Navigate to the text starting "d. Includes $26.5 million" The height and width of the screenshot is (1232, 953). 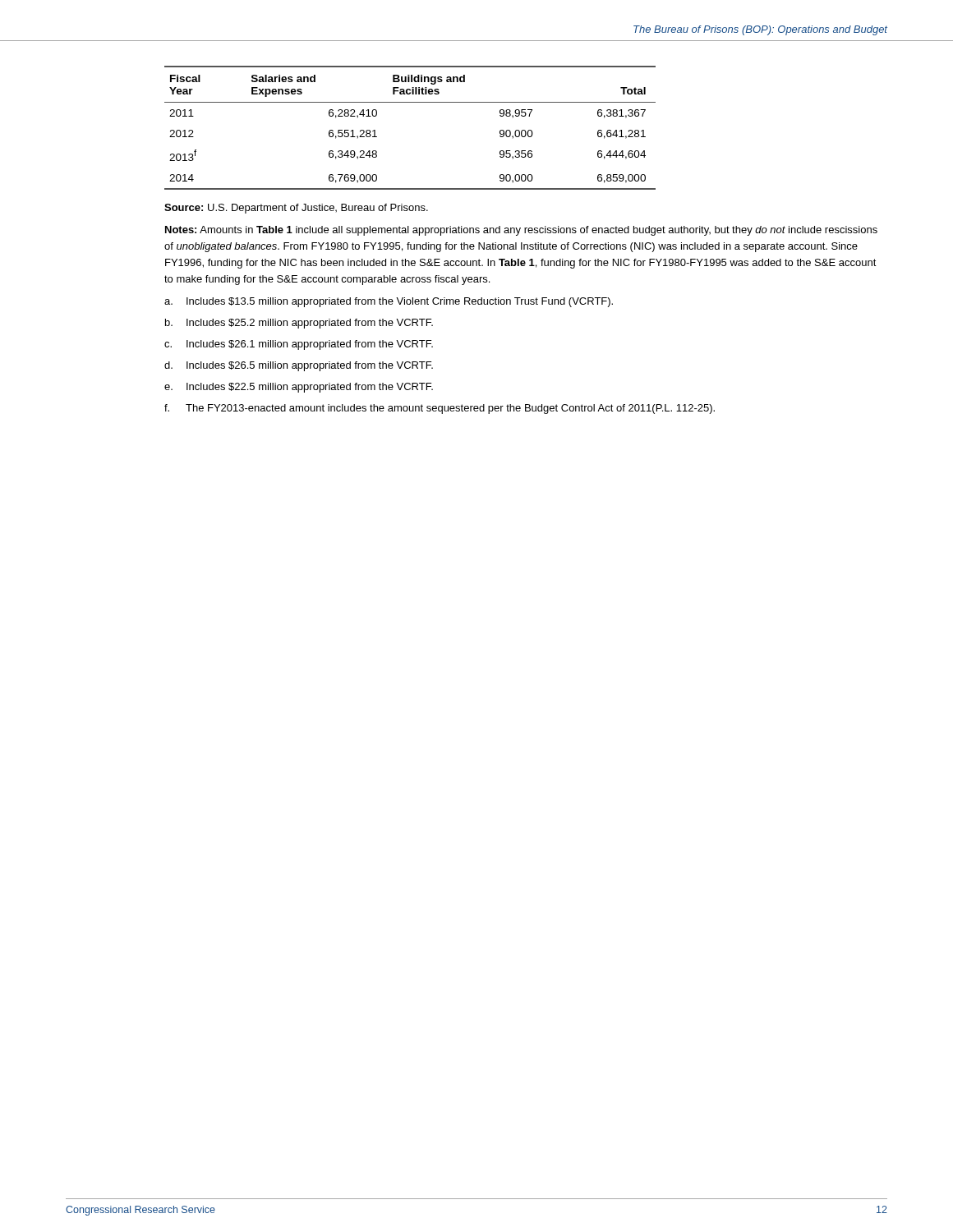pos(299,366)
